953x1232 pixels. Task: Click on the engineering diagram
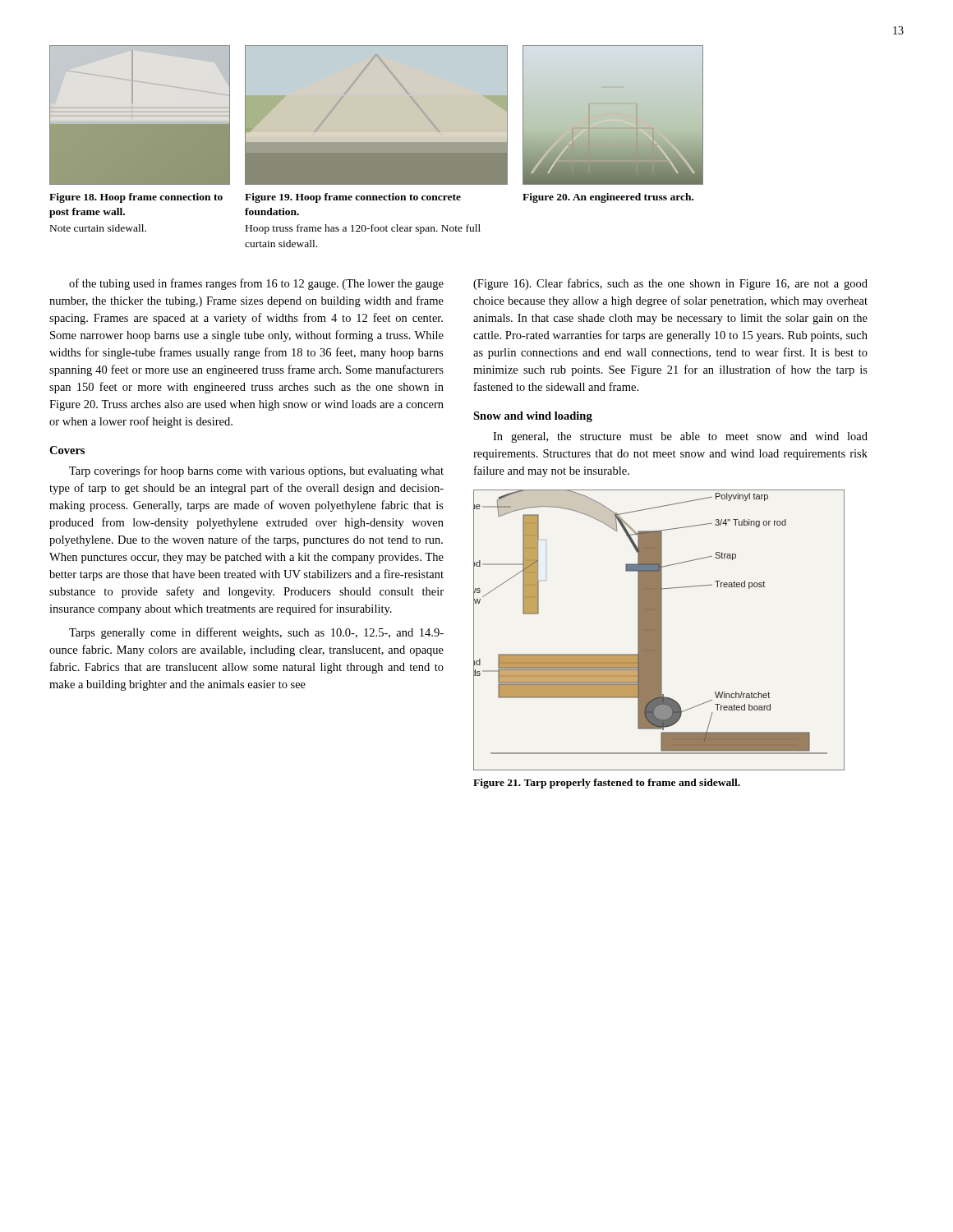pos(670,640)
